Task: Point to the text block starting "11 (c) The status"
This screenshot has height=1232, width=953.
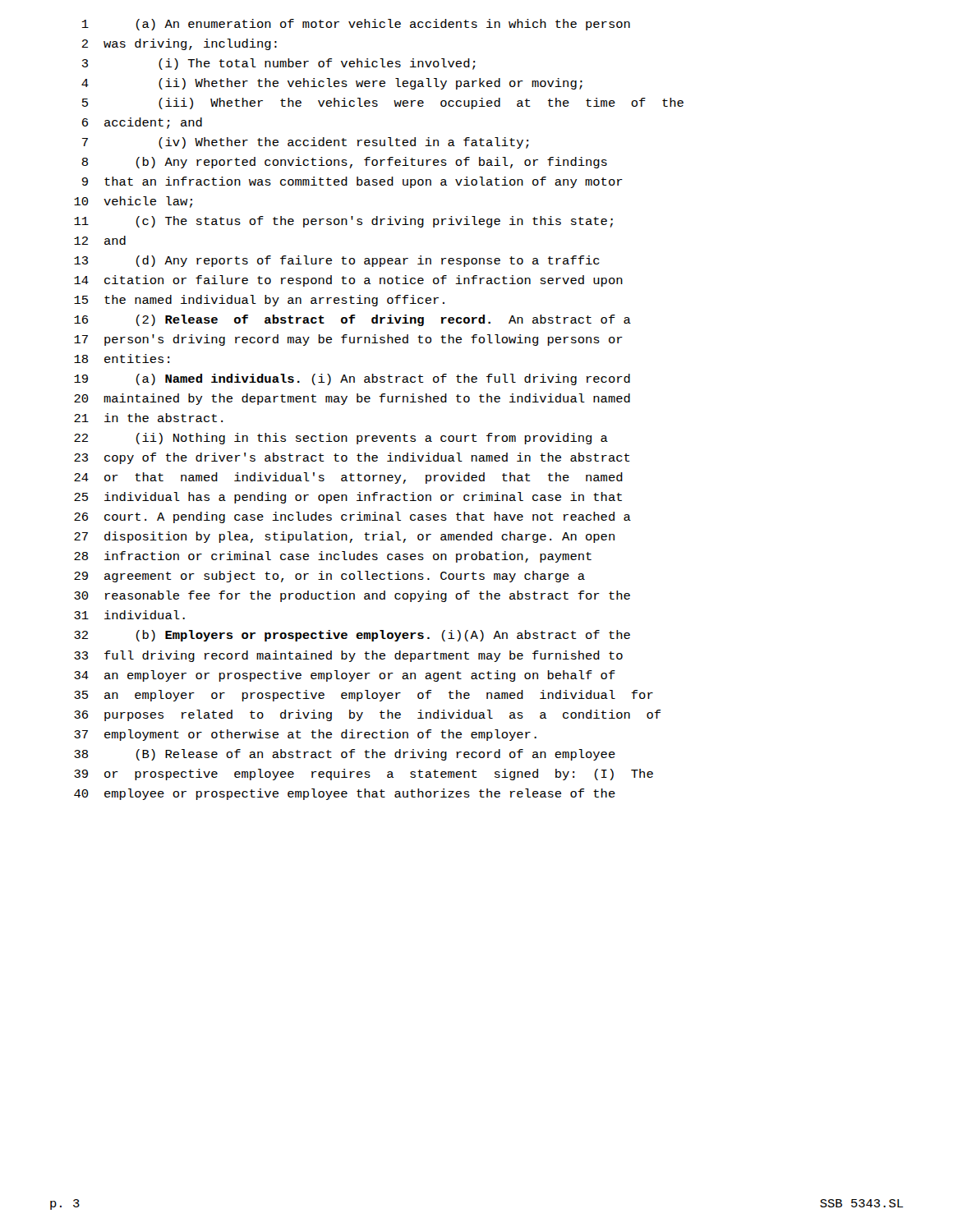Action: click(476, 222)
